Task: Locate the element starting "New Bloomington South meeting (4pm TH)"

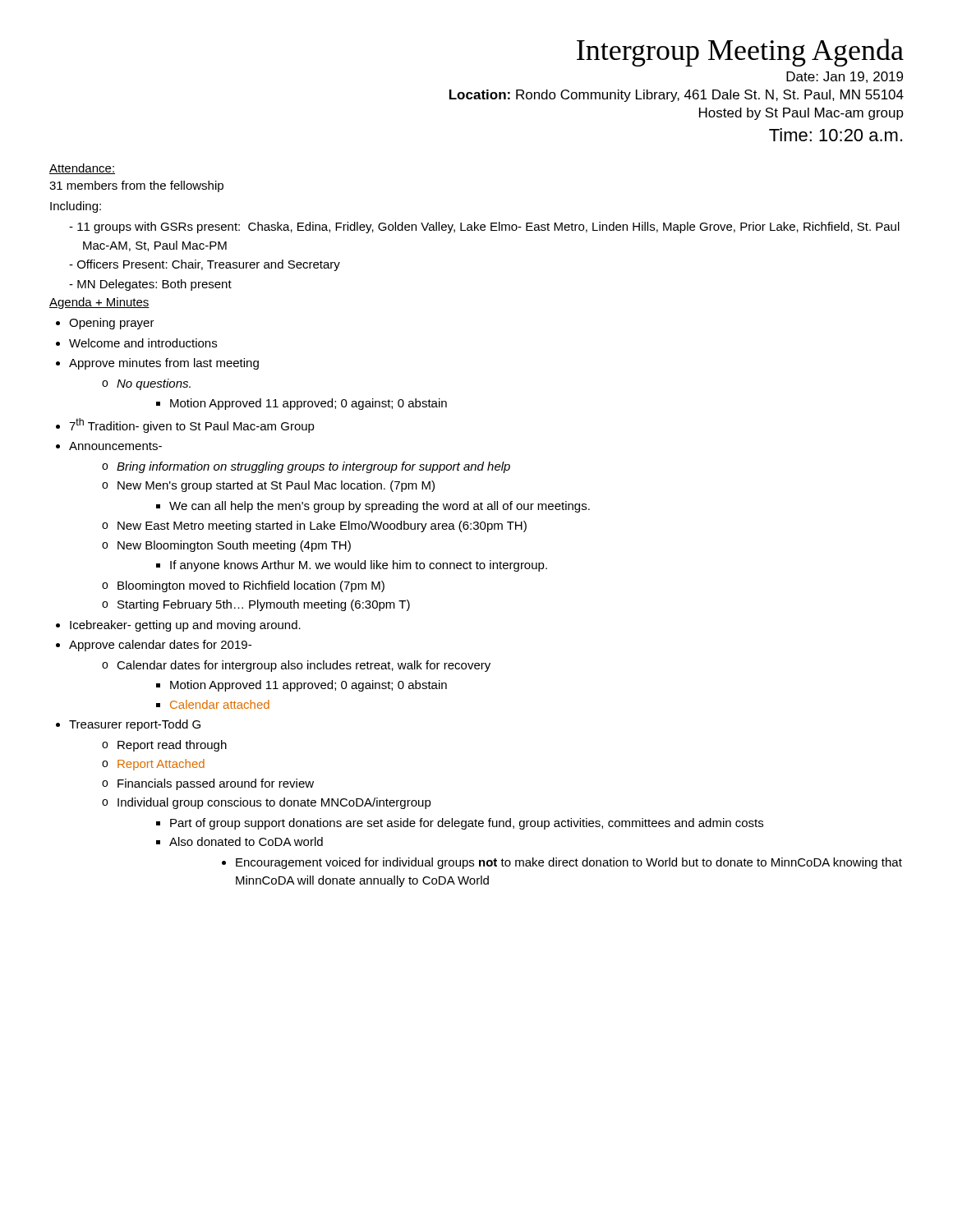Action: tap(510, 556)
